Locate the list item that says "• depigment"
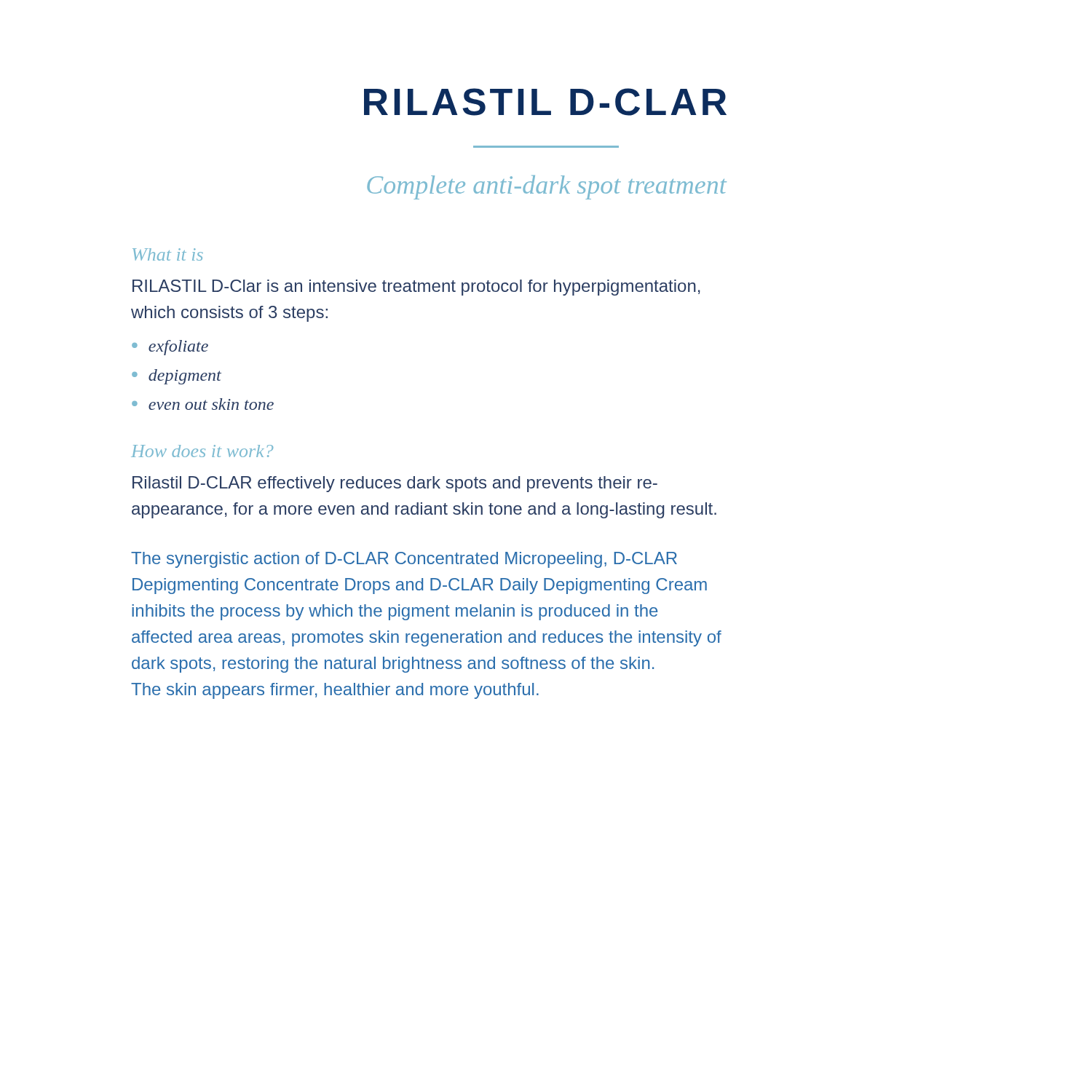The width and height of the screenshot is (1092, 1092). tap(176, 375)
